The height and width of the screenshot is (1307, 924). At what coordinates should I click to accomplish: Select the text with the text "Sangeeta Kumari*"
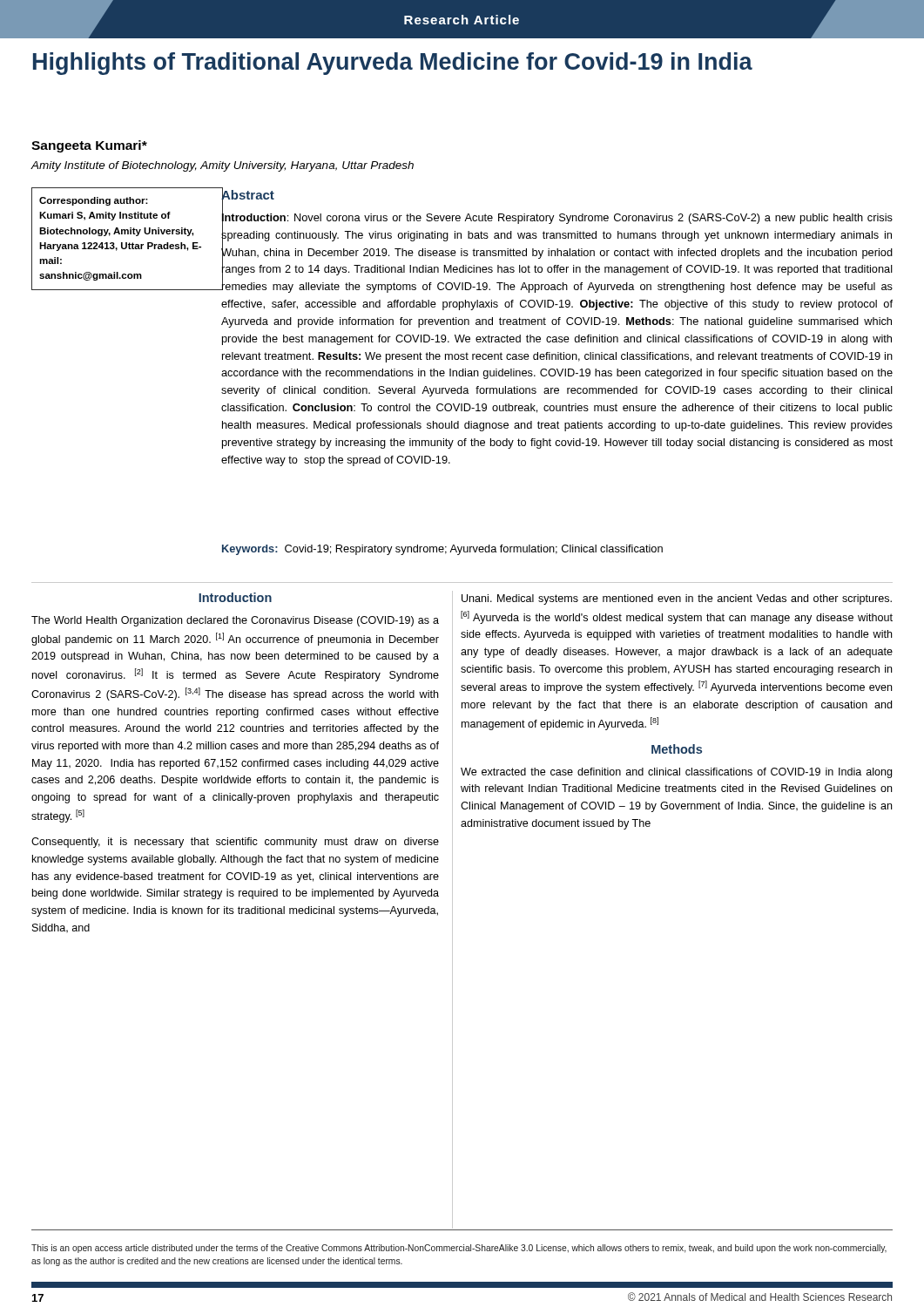[x=89, y=145]
